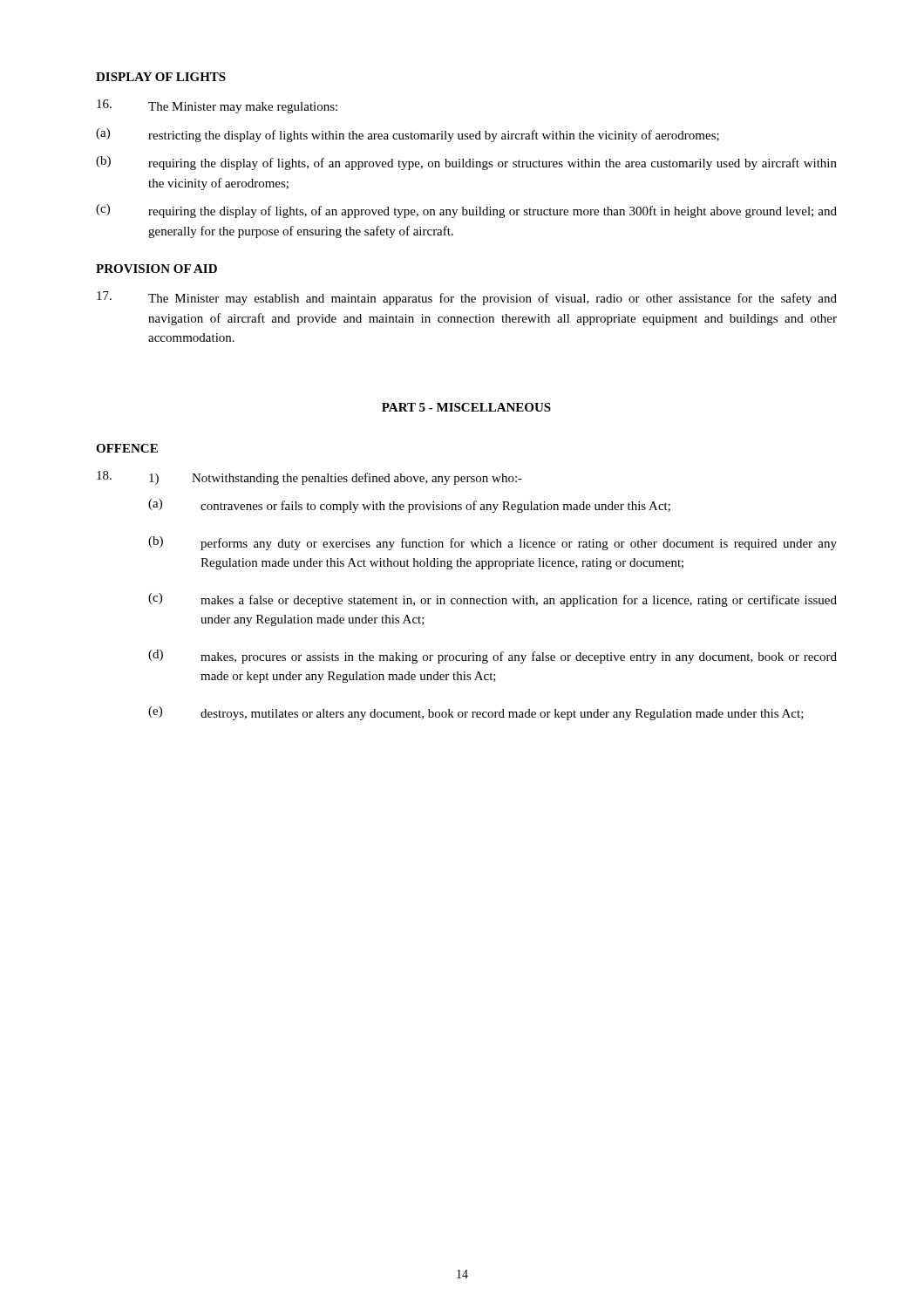The image size is (924, 1308).
Task: Navigate to the element starting "17. The Minister may establish"
Action: [x=466, y=318]
